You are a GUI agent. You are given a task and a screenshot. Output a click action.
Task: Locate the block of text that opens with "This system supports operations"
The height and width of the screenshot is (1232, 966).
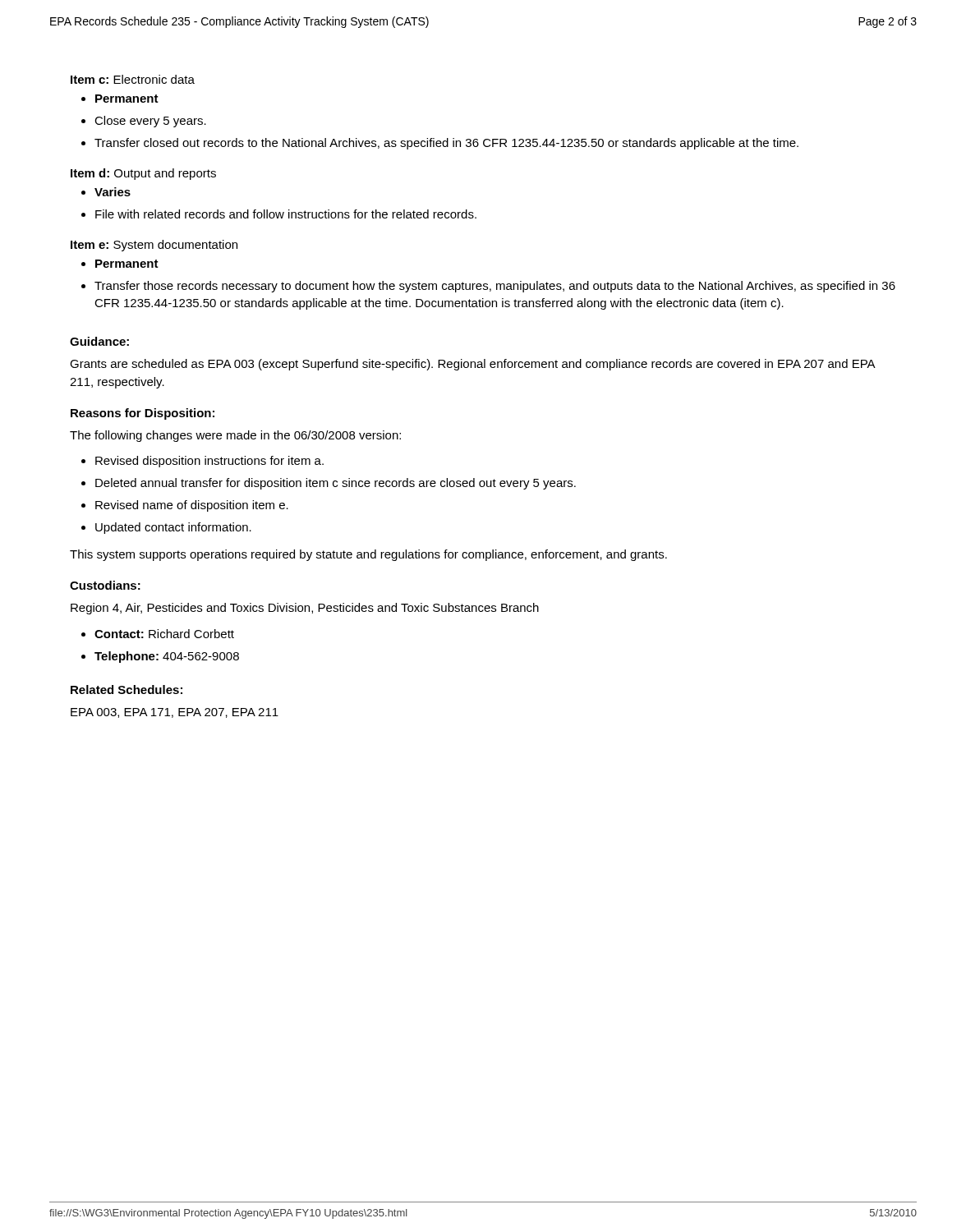tap(369, 554)
